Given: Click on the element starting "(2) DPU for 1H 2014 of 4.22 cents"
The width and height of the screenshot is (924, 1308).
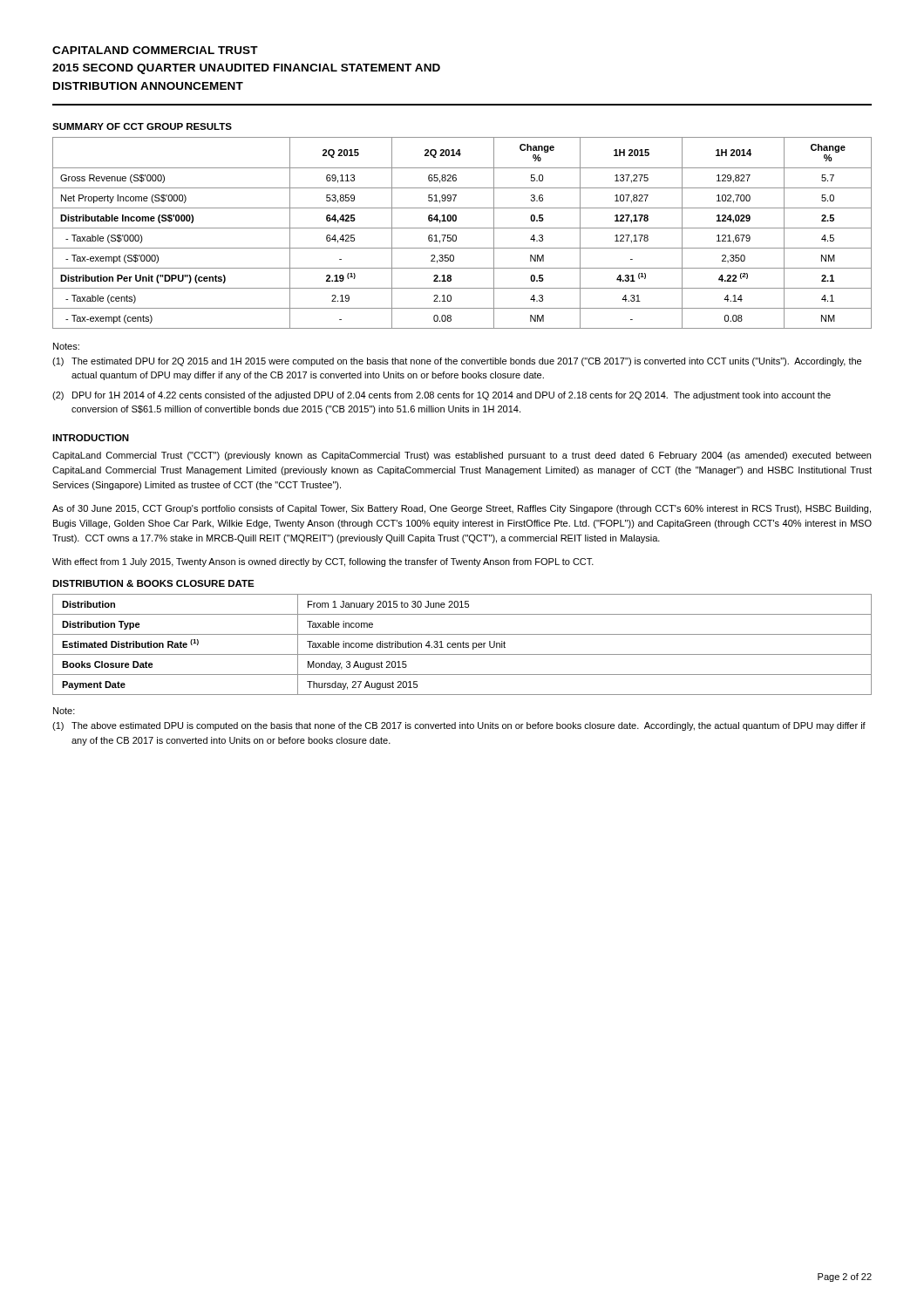Looking at the screenshot, I should pos(462,402).
